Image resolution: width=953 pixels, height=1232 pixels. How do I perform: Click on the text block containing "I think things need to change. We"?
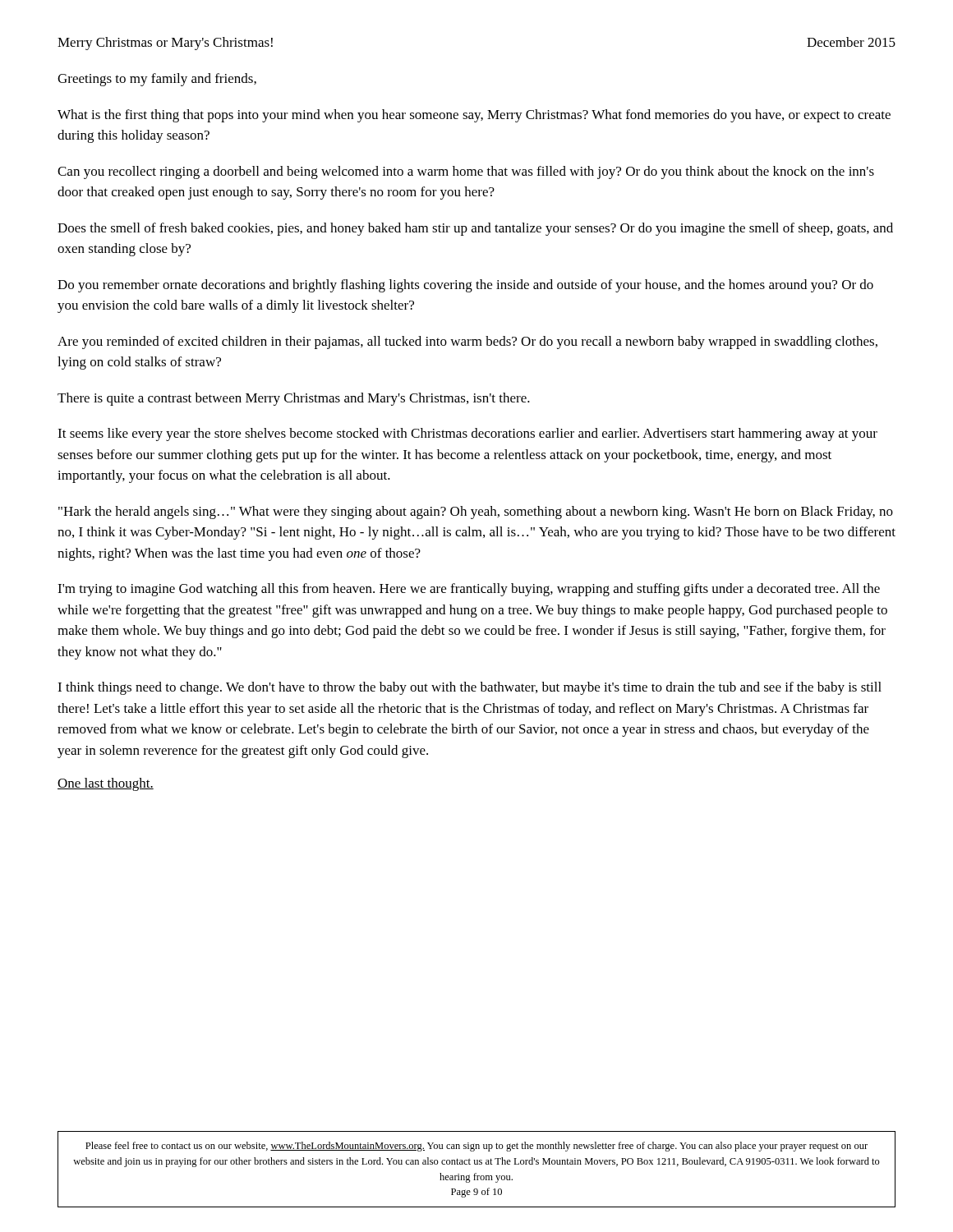pos(470,719)
